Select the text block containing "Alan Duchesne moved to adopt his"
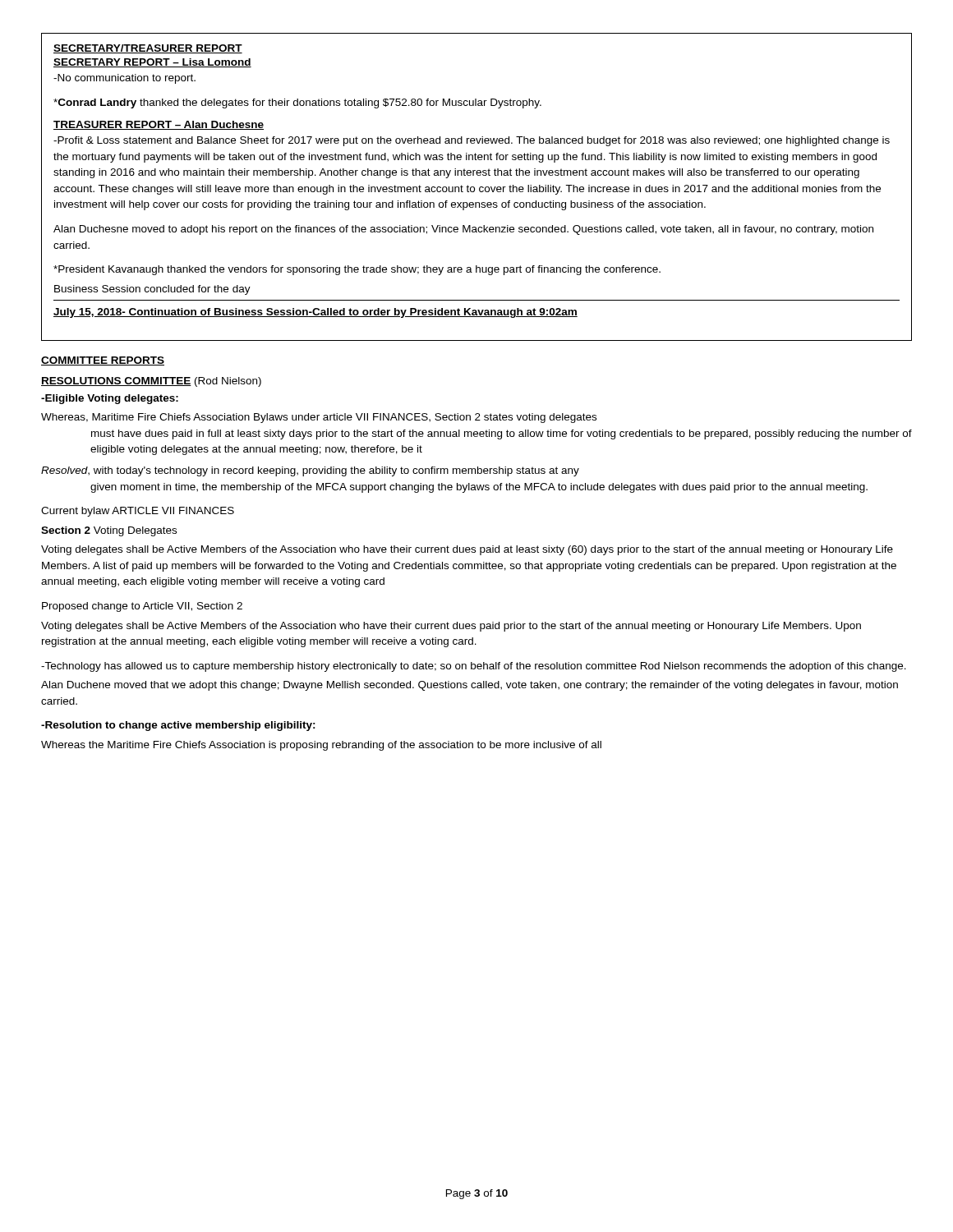 (x=476, y=237)
